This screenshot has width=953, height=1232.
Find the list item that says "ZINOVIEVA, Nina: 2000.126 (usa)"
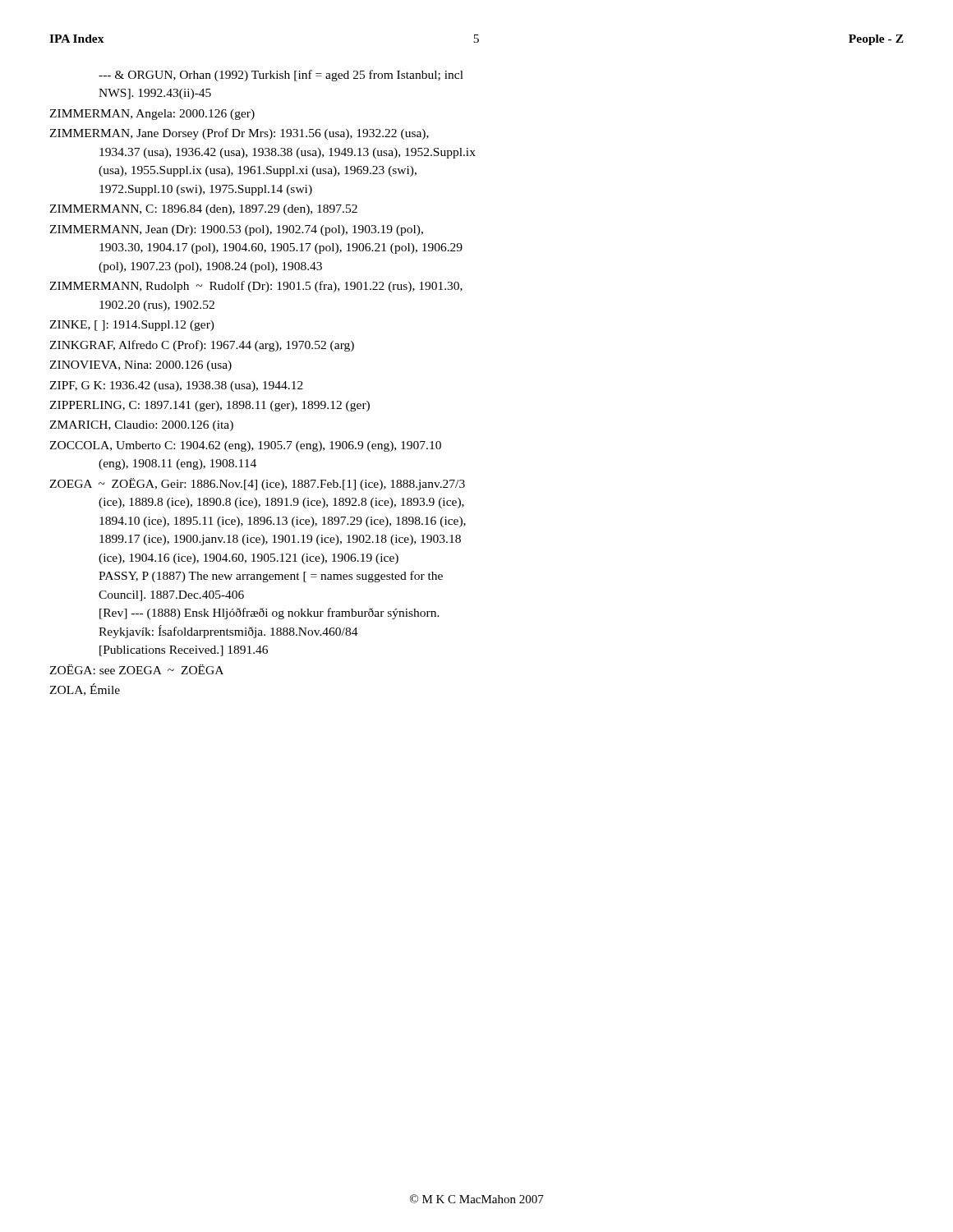click(140, 366)
